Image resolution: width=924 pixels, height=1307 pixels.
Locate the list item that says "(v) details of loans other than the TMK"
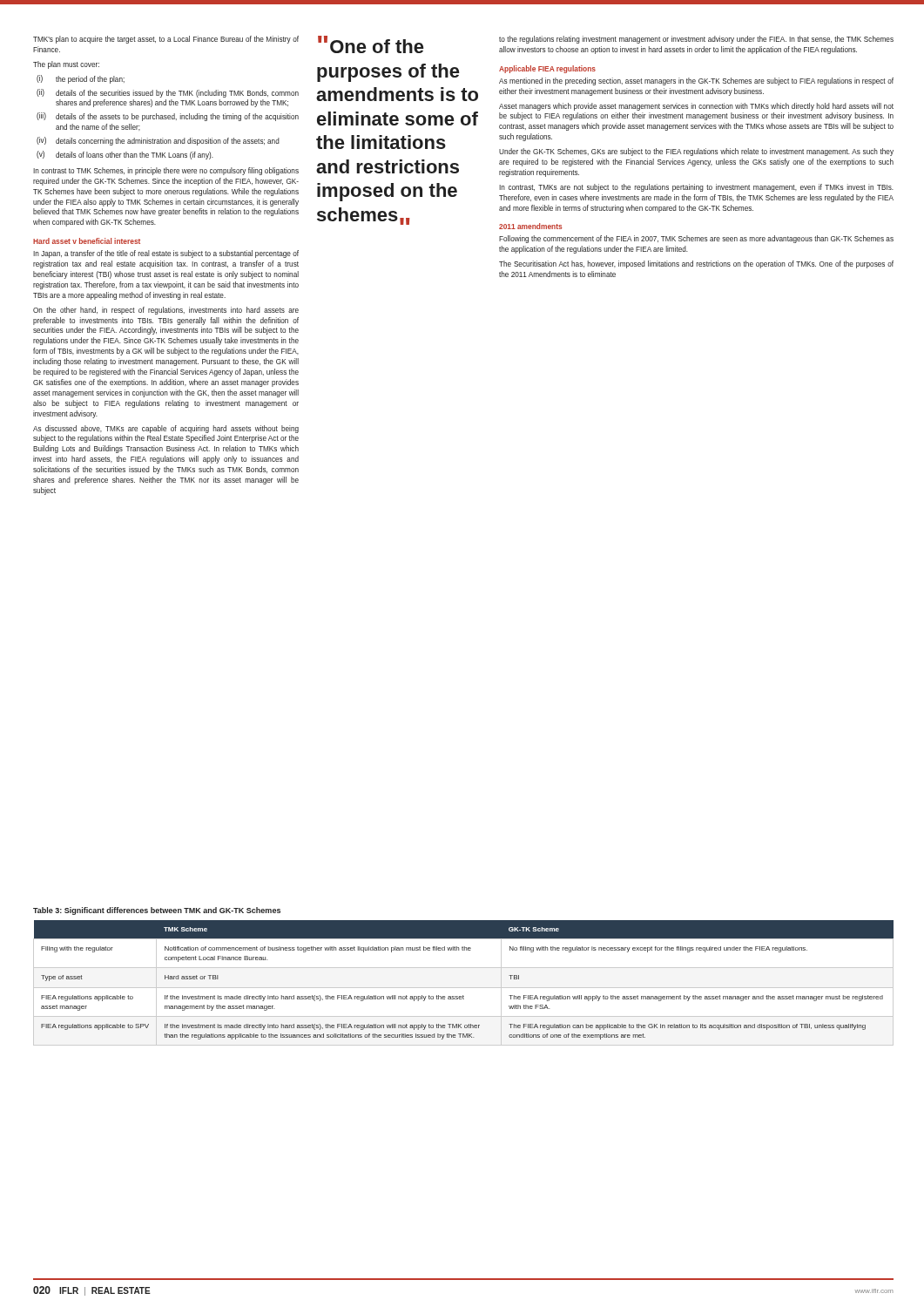pos(168,156)
